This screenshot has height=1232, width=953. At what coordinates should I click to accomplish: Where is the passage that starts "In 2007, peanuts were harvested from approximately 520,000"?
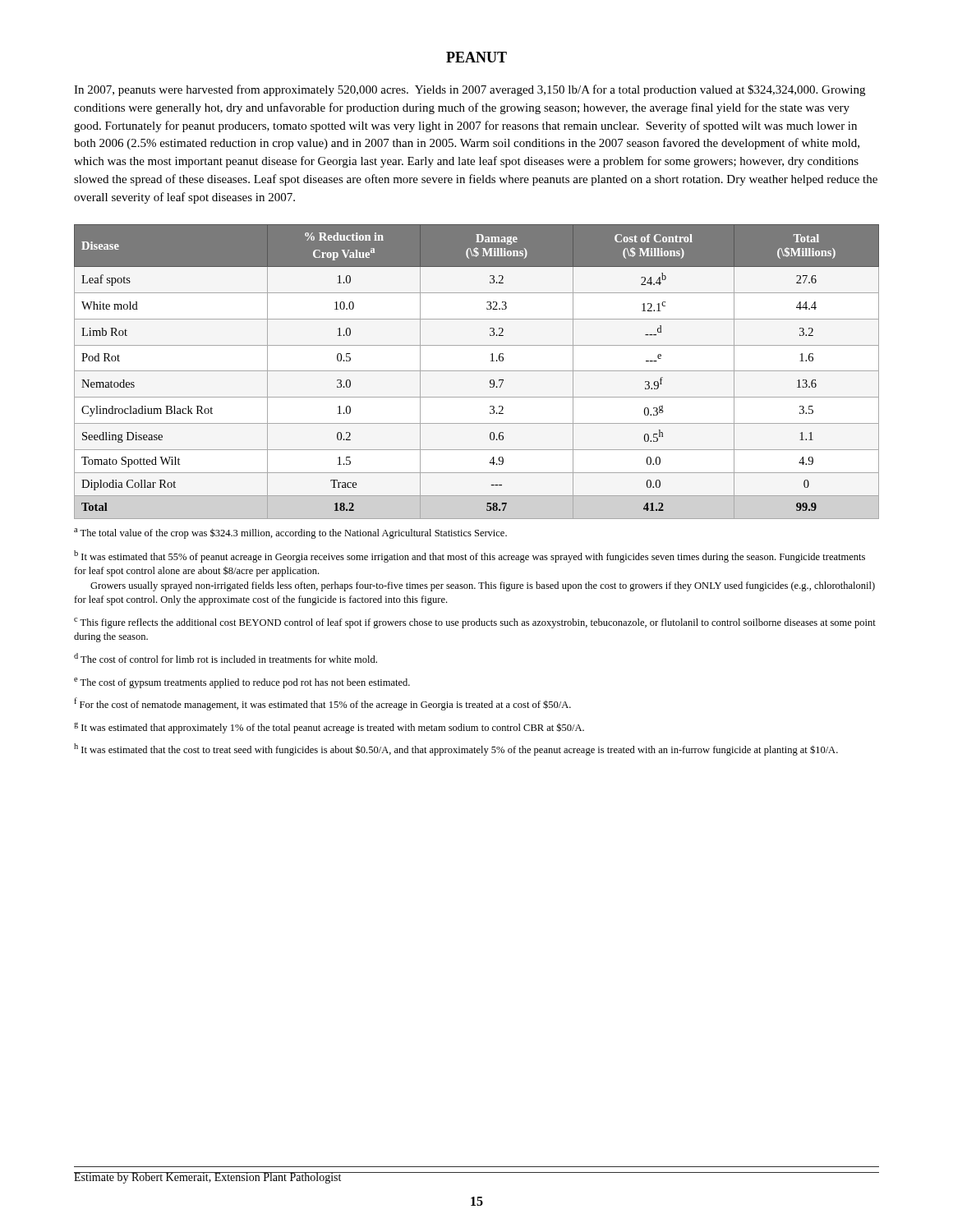(476, 143)
